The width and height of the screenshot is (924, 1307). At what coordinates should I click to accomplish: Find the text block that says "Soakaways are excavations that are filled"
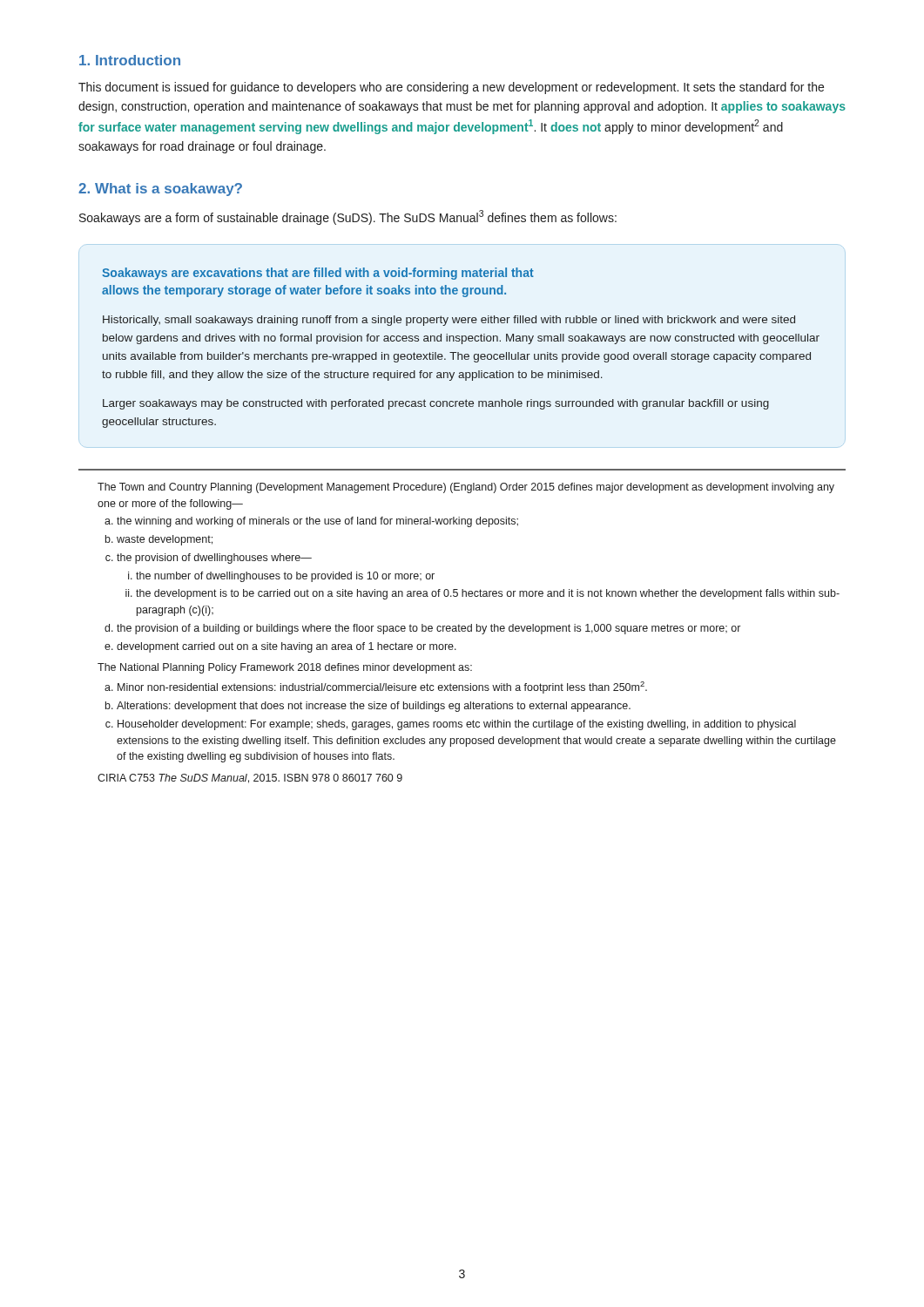(x=462, y=346)
